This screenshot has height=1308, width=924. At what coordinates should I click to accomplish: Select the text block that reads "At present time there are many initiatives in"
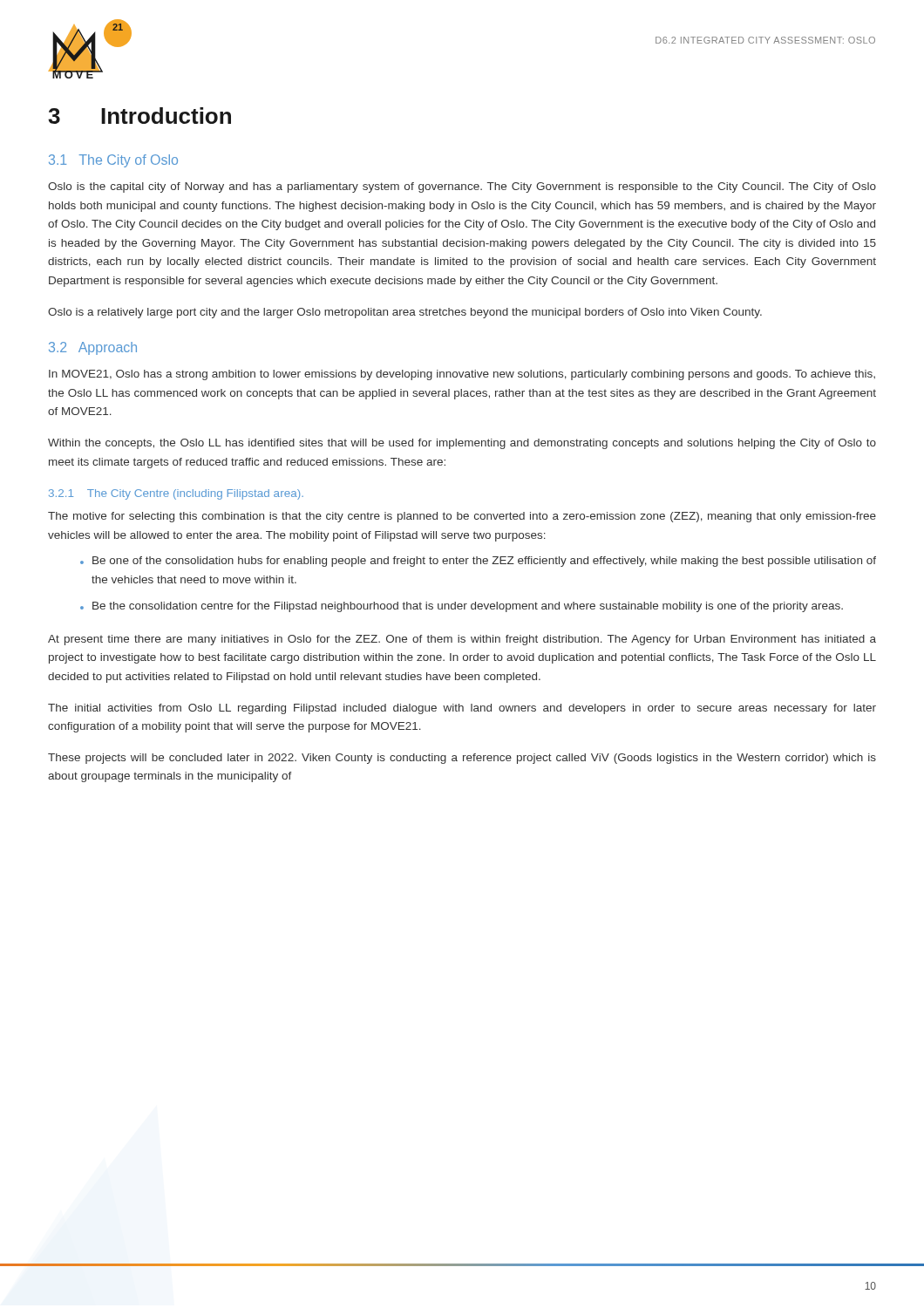point(462,658)
